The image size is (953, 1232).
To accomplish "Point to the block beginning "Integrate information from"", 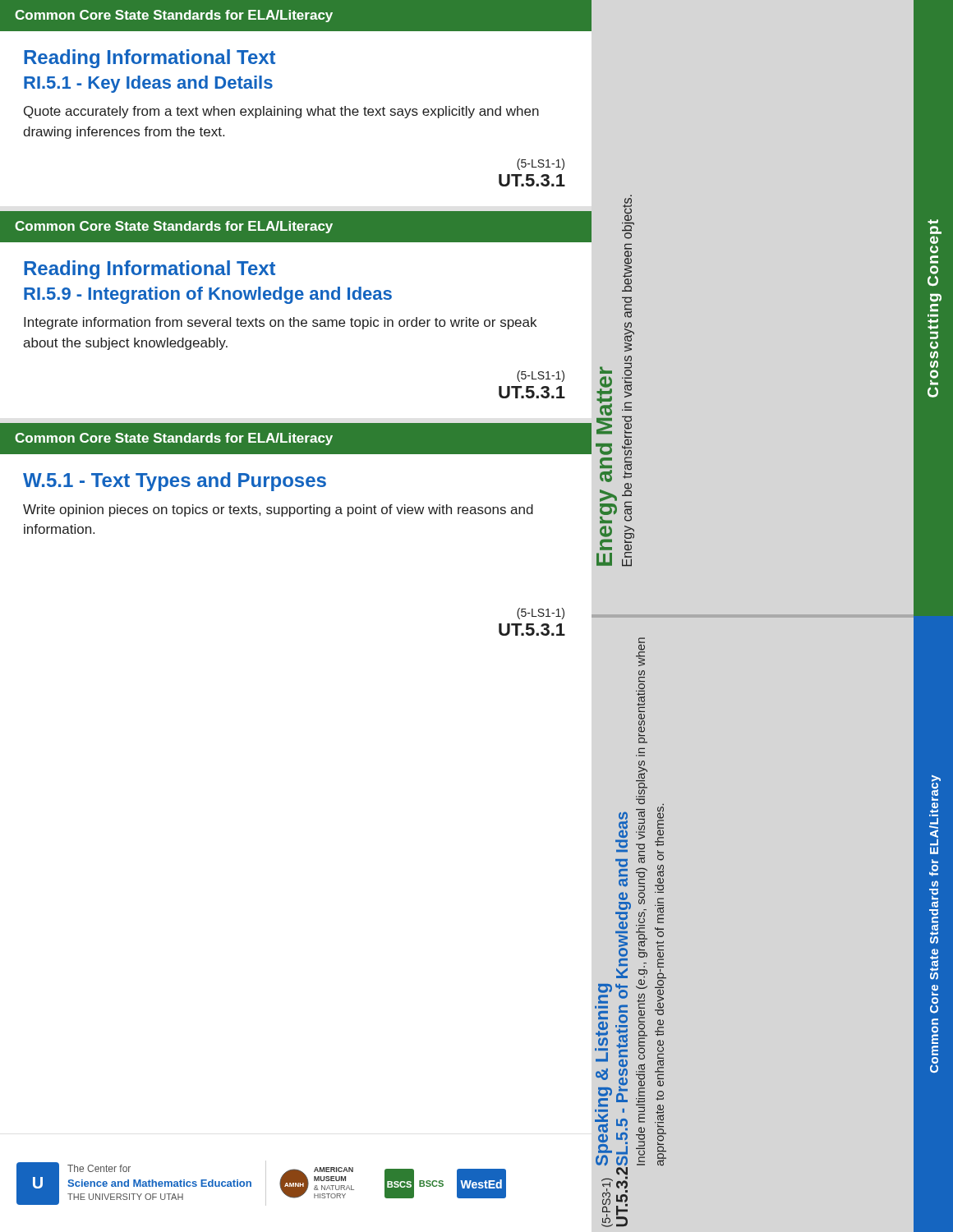I will [x=280, y=333].
